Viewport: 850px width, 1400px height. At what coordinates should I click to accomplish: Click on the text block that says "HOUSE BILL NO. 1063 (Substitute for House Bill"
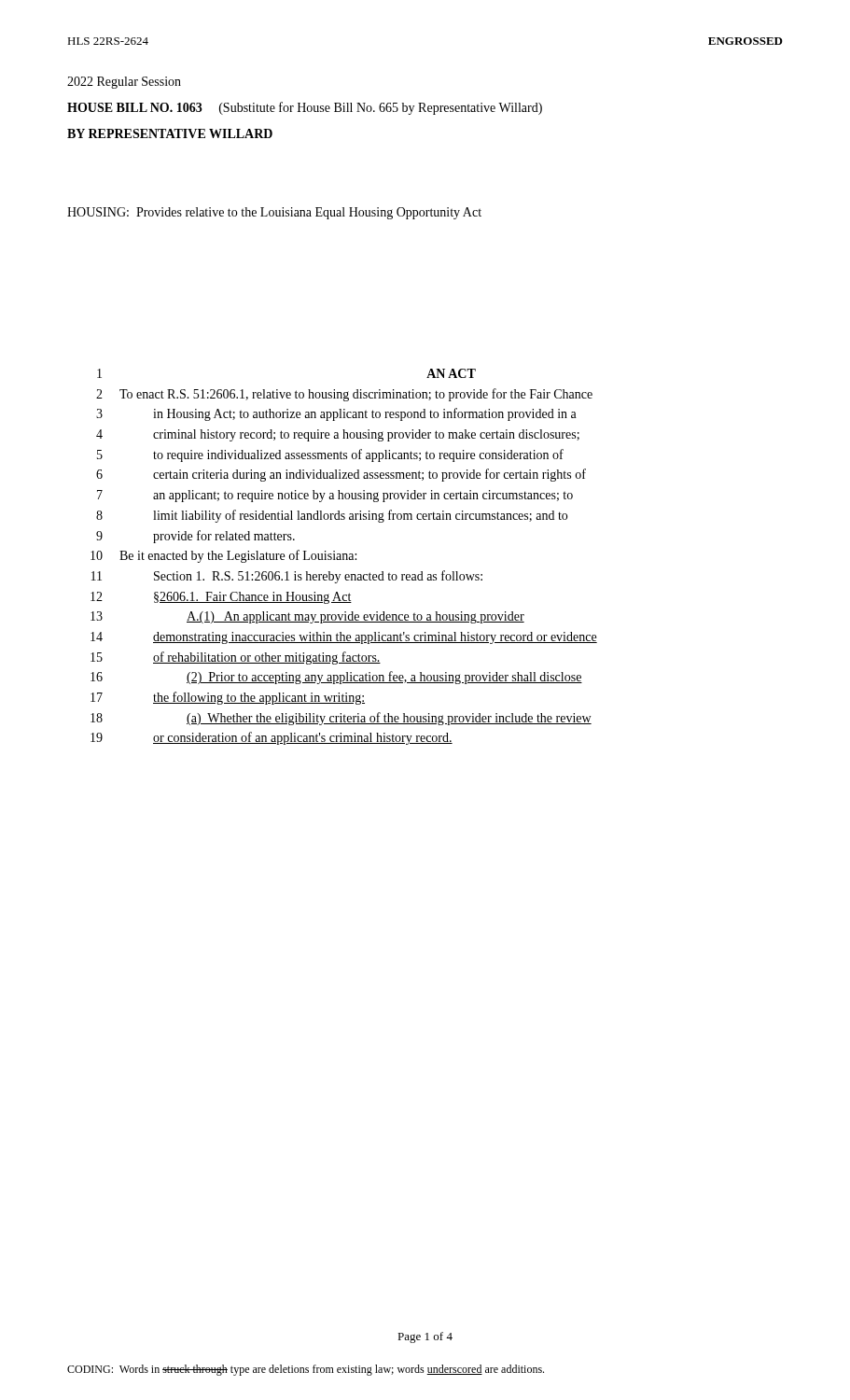(305, 108)
